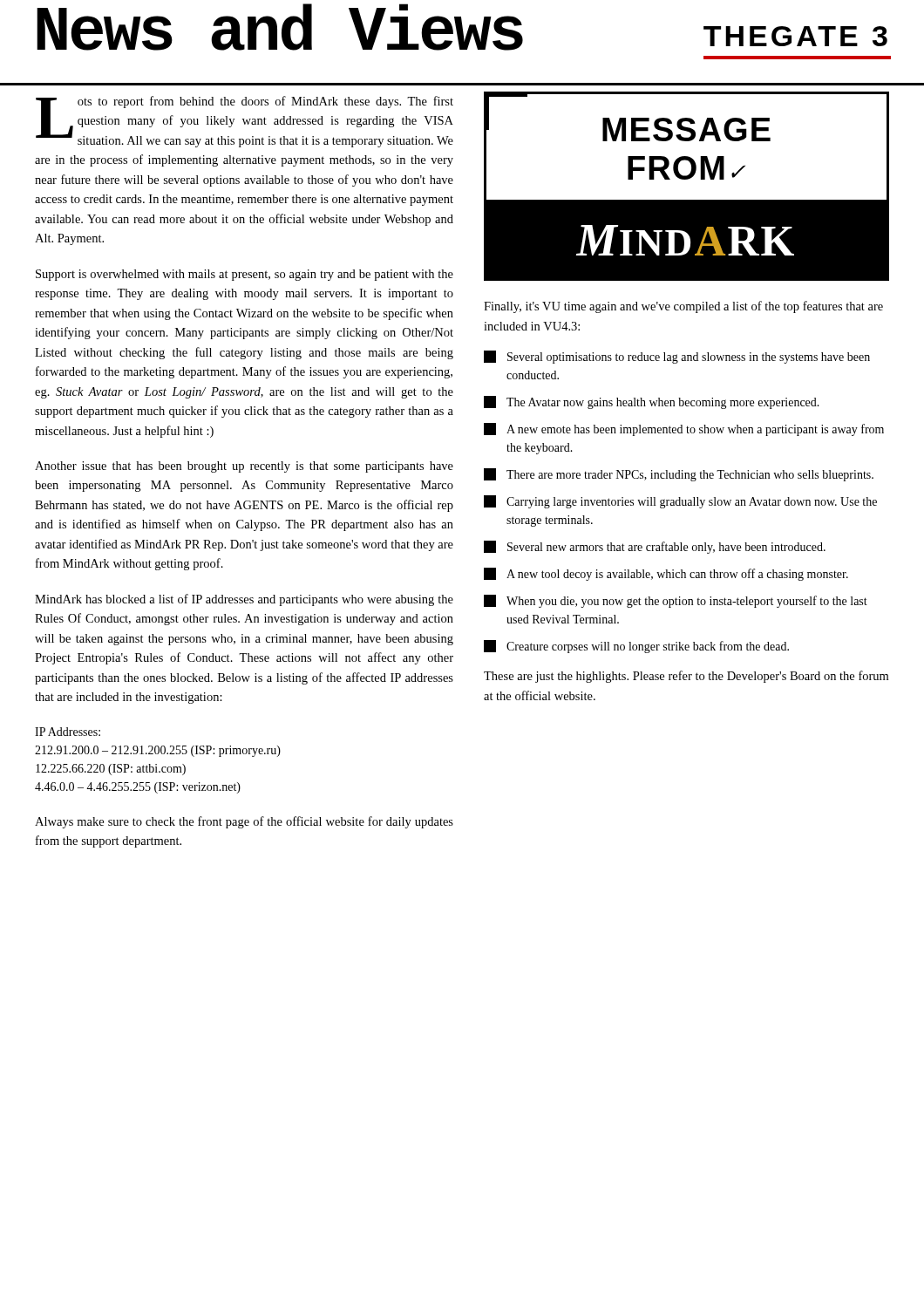Navigate to the passage starting "Another issue that has been"
Image resolution: width=924 pixels, height=1308 pixels.
click(x=244, y=515)
